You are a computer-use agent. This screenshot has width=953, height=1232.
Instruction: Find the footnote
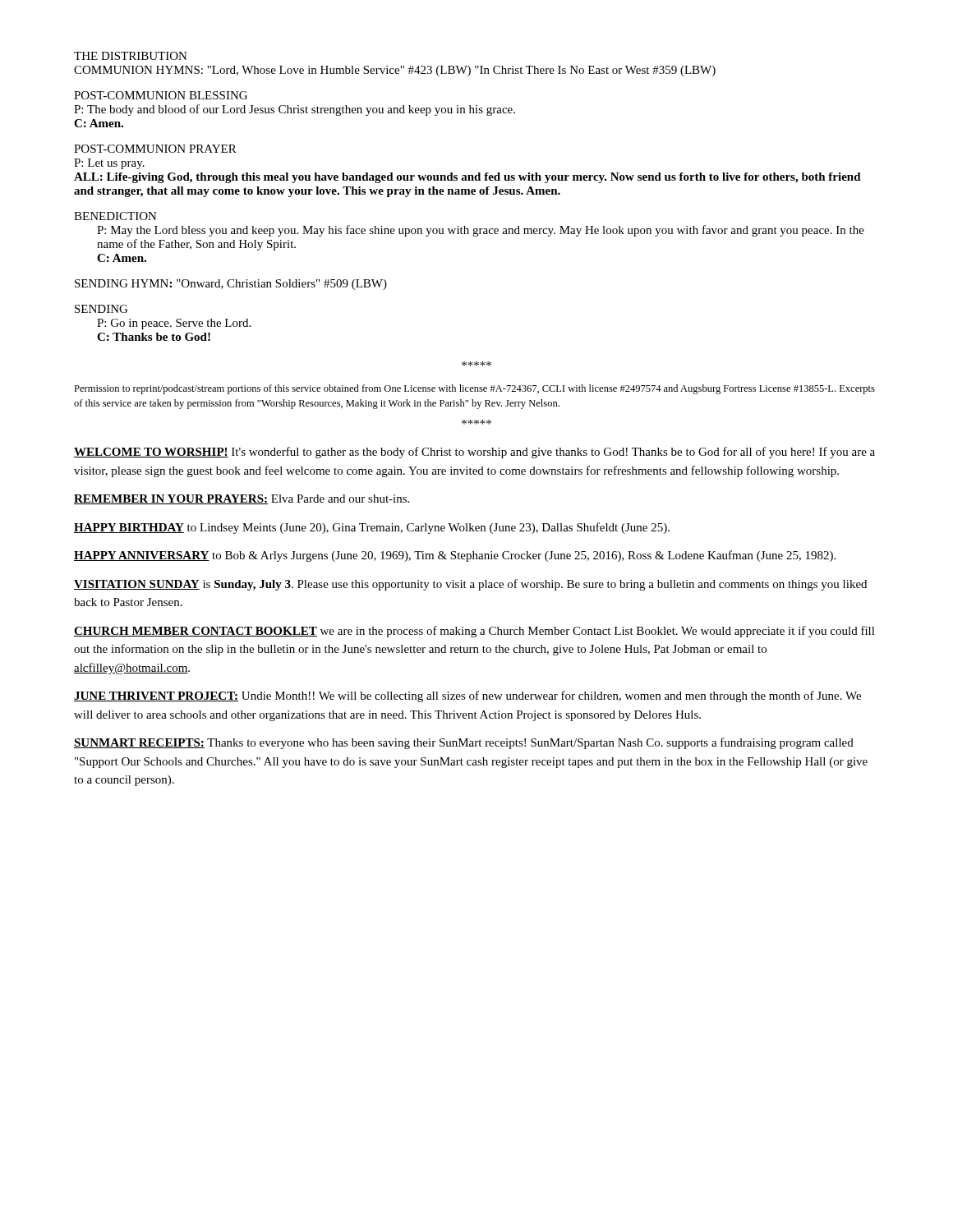[x=476, y=396]
